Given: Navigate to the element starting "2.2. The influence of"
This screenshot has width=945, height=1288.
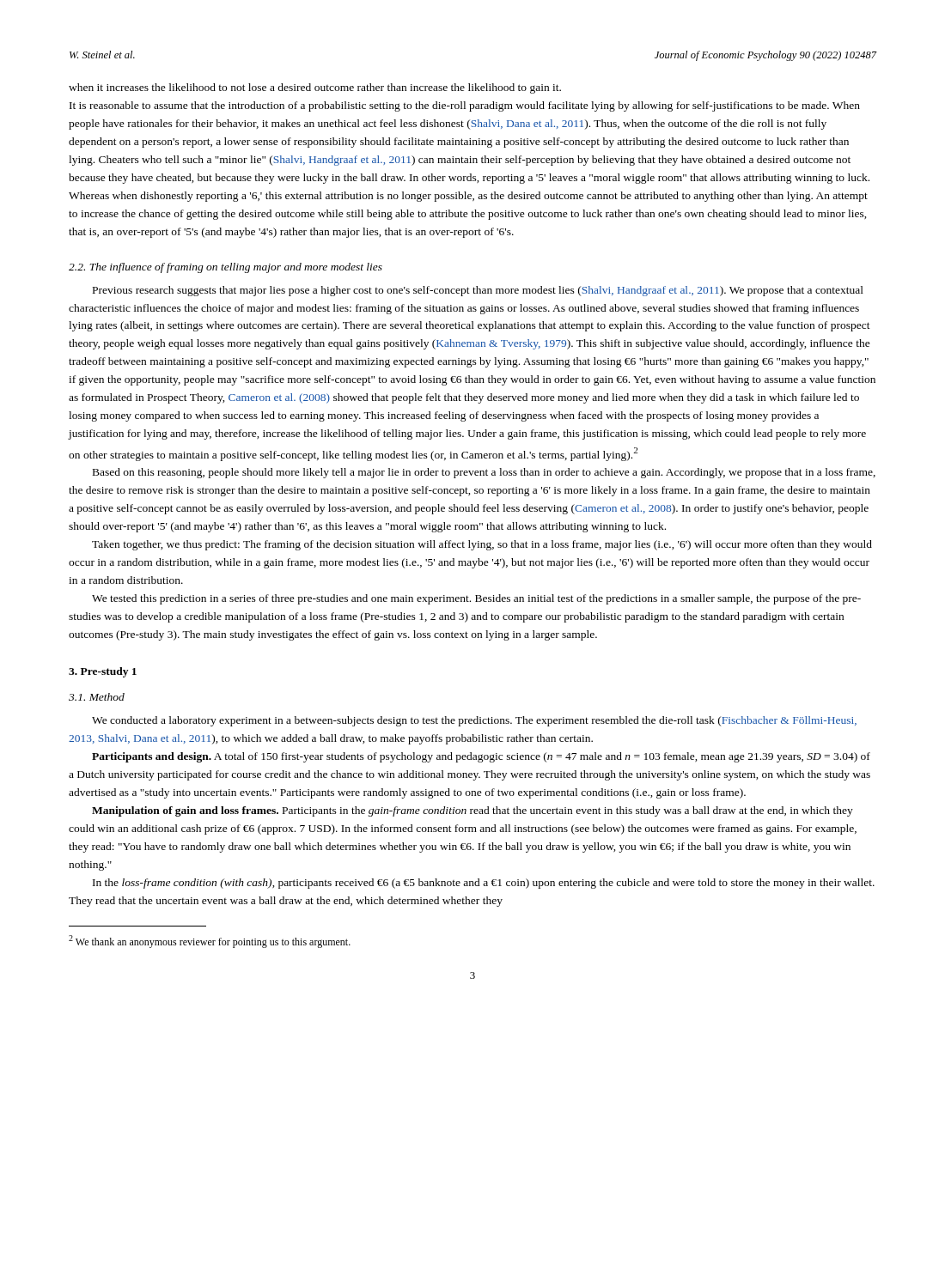Looking at the screenshot, I should click(x=226, y=266).
